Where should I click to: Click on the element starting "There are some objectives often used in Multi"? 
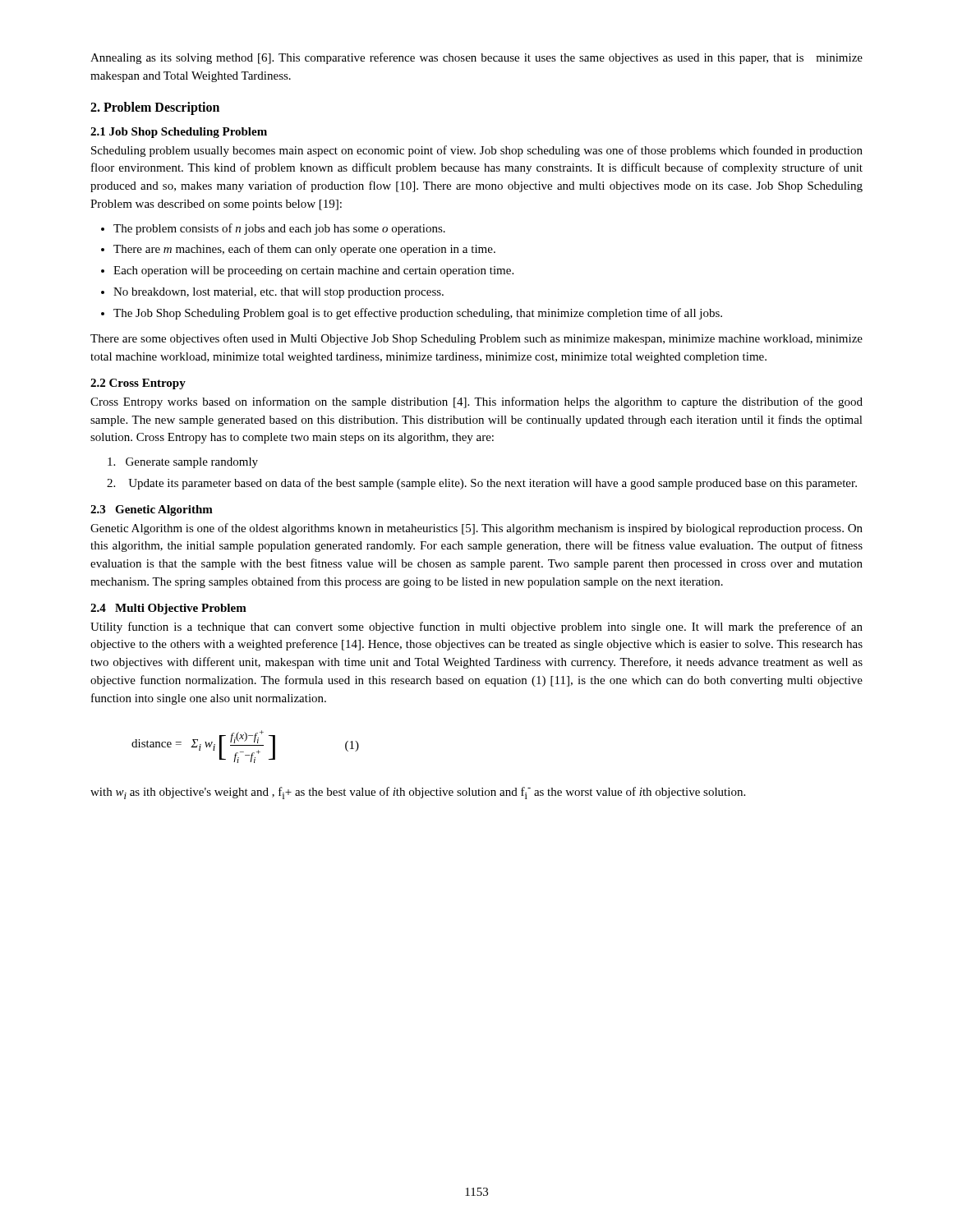click(x=476, y=348)
